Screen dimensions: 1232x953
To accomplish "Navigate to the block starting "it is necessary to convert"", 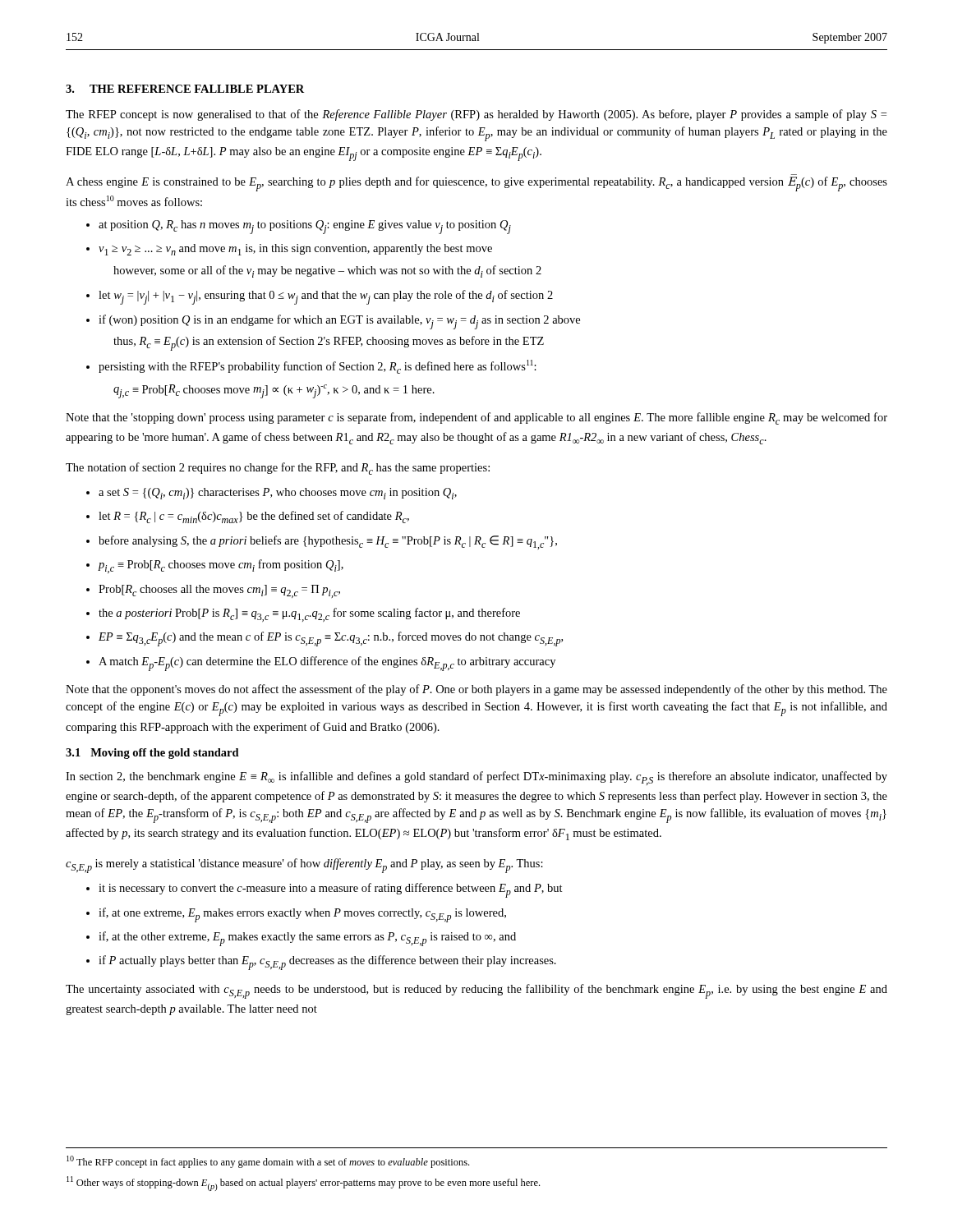I will [x=493, y=890].
